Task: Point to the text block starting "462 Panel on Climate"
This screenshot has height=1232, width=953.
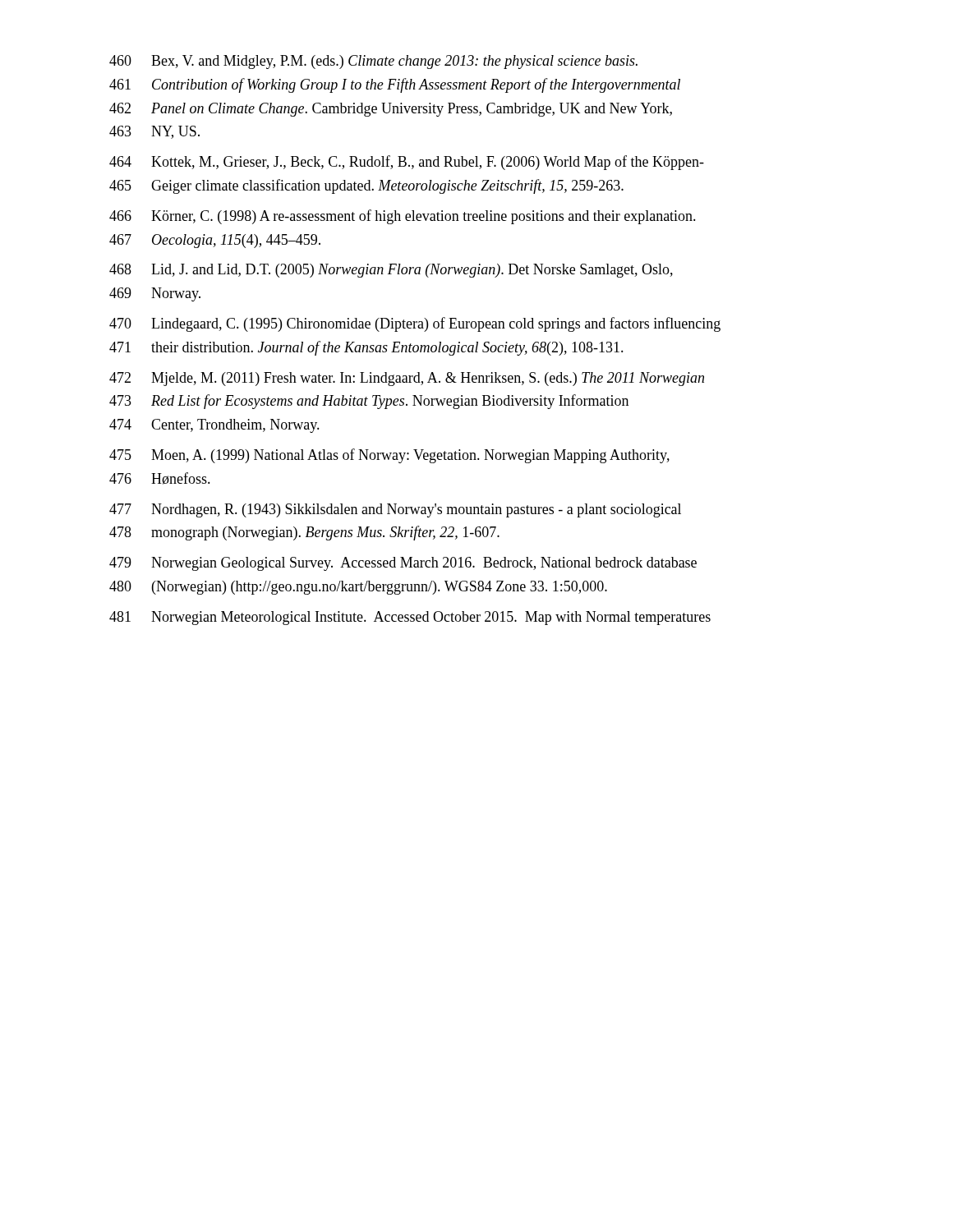Action: (x=485, y=108)
